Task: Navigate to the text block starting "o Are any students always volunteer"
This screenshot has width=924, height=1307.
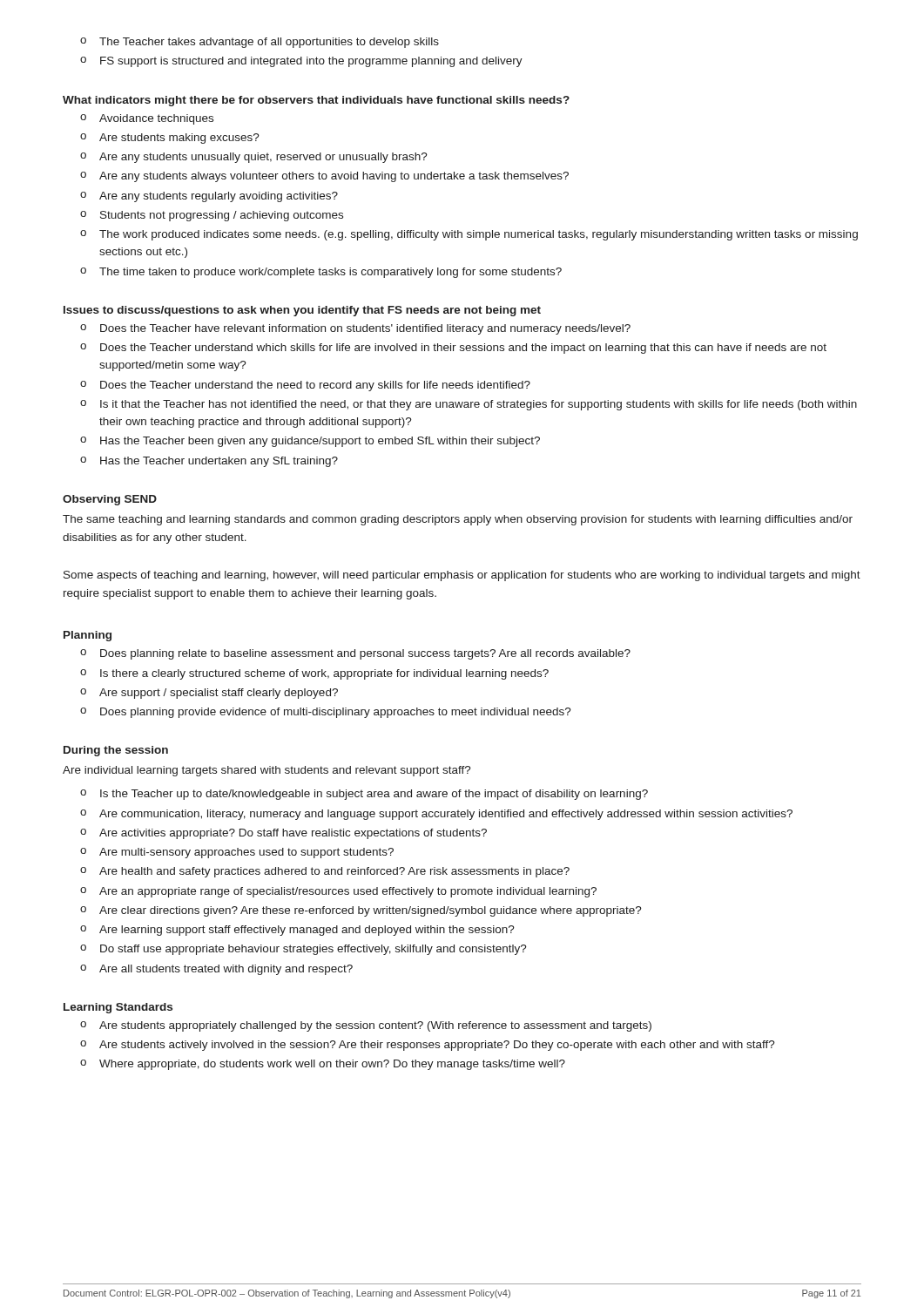Action: 471,176
